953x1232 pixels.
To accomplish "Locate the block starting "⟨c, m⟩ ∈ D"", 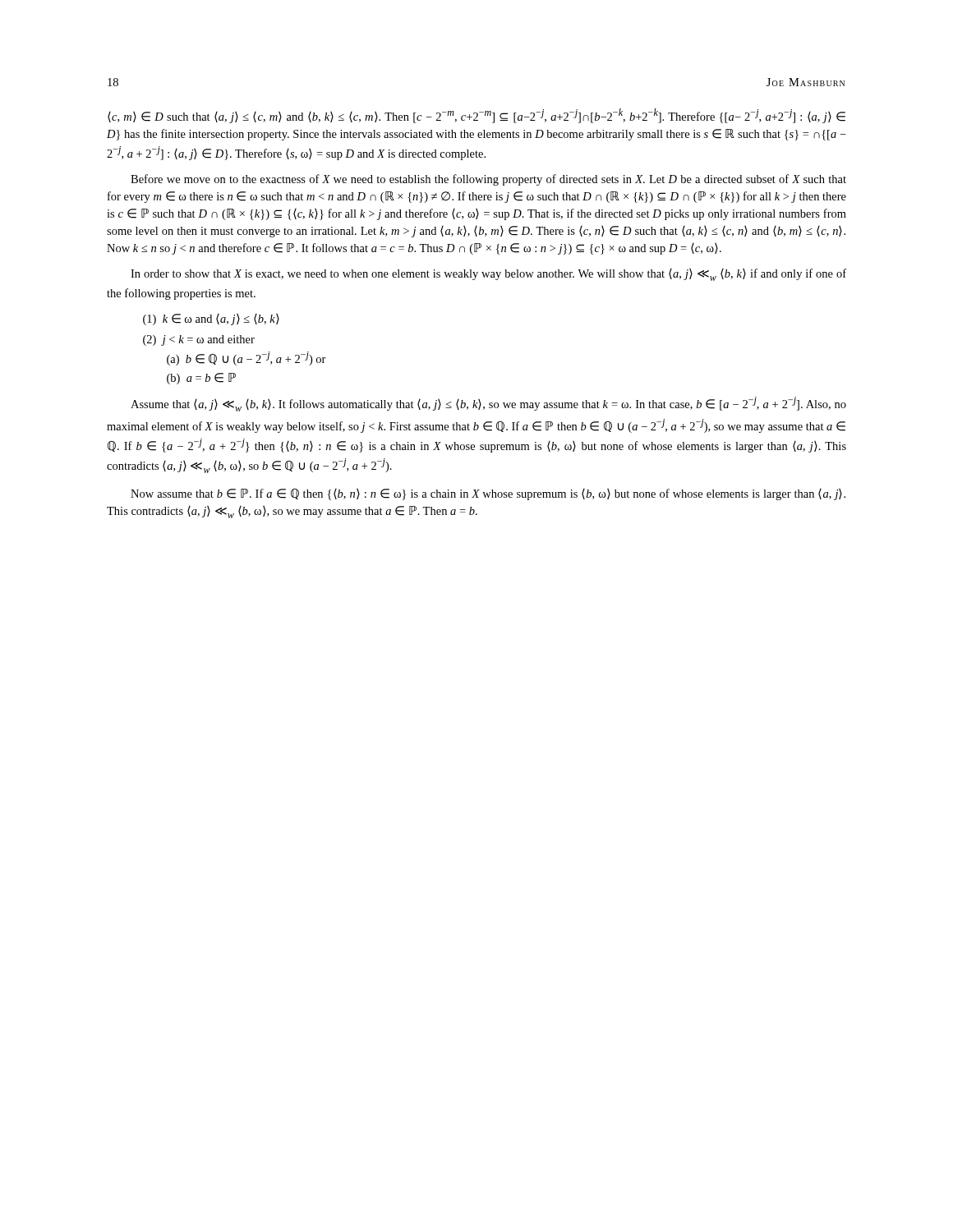I will pyautogui.click(x=476, y=134).
